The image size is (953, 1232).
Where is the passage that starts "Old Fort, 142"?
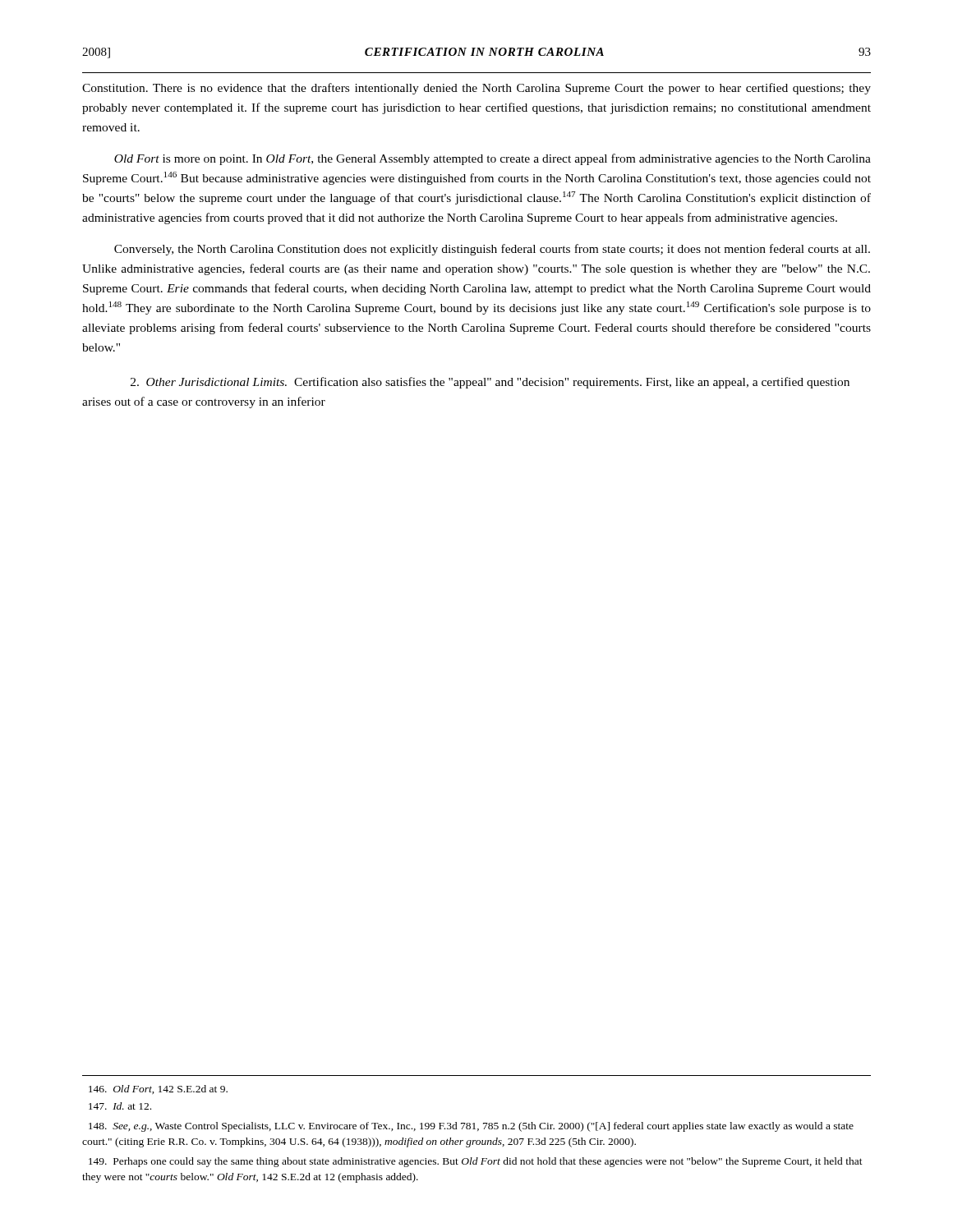(x=155, y=1088)
